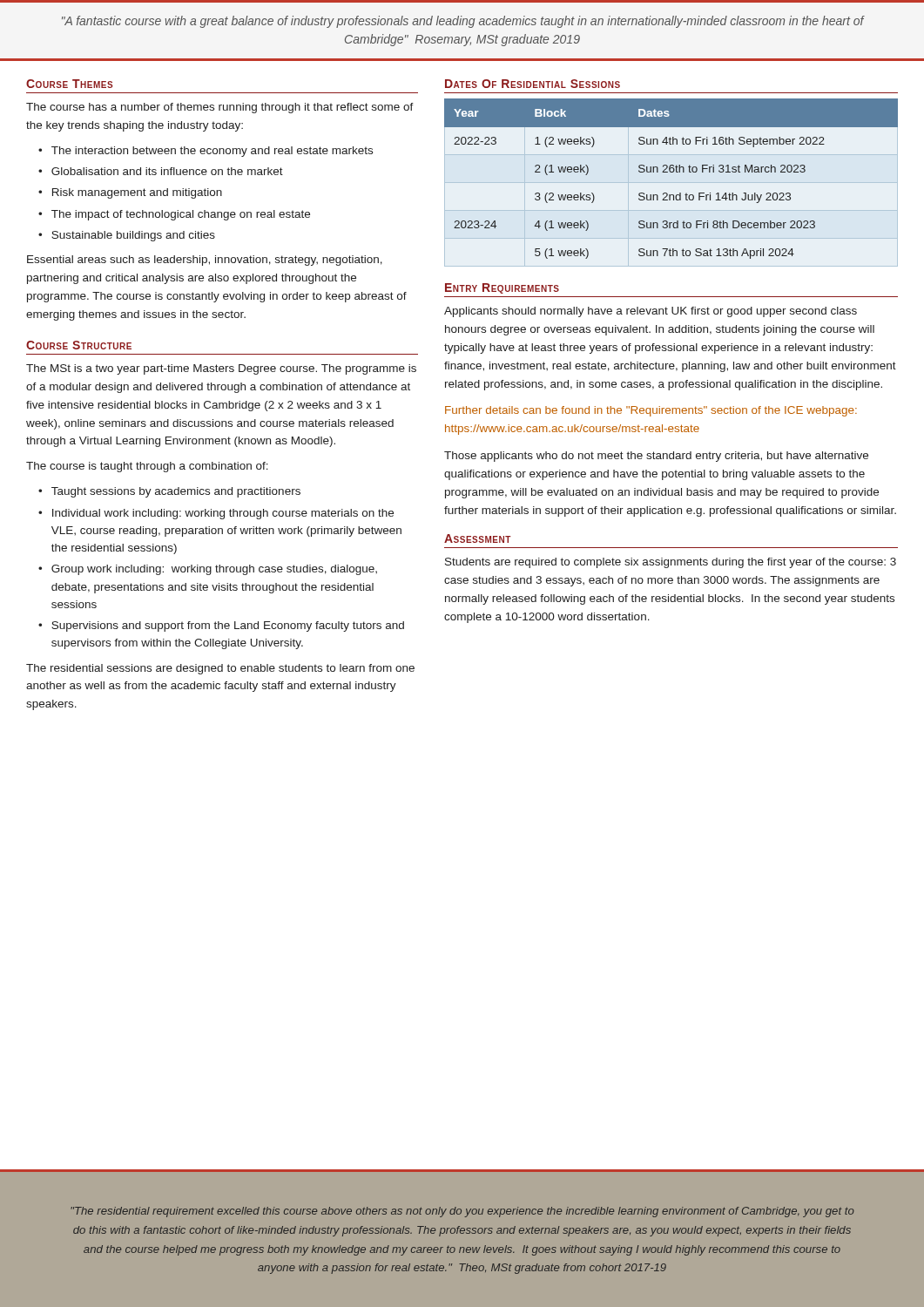Locate the text "Entry Requirements"
The height and width of the screenshot is (1307, 924).
(x=502, y=288)
